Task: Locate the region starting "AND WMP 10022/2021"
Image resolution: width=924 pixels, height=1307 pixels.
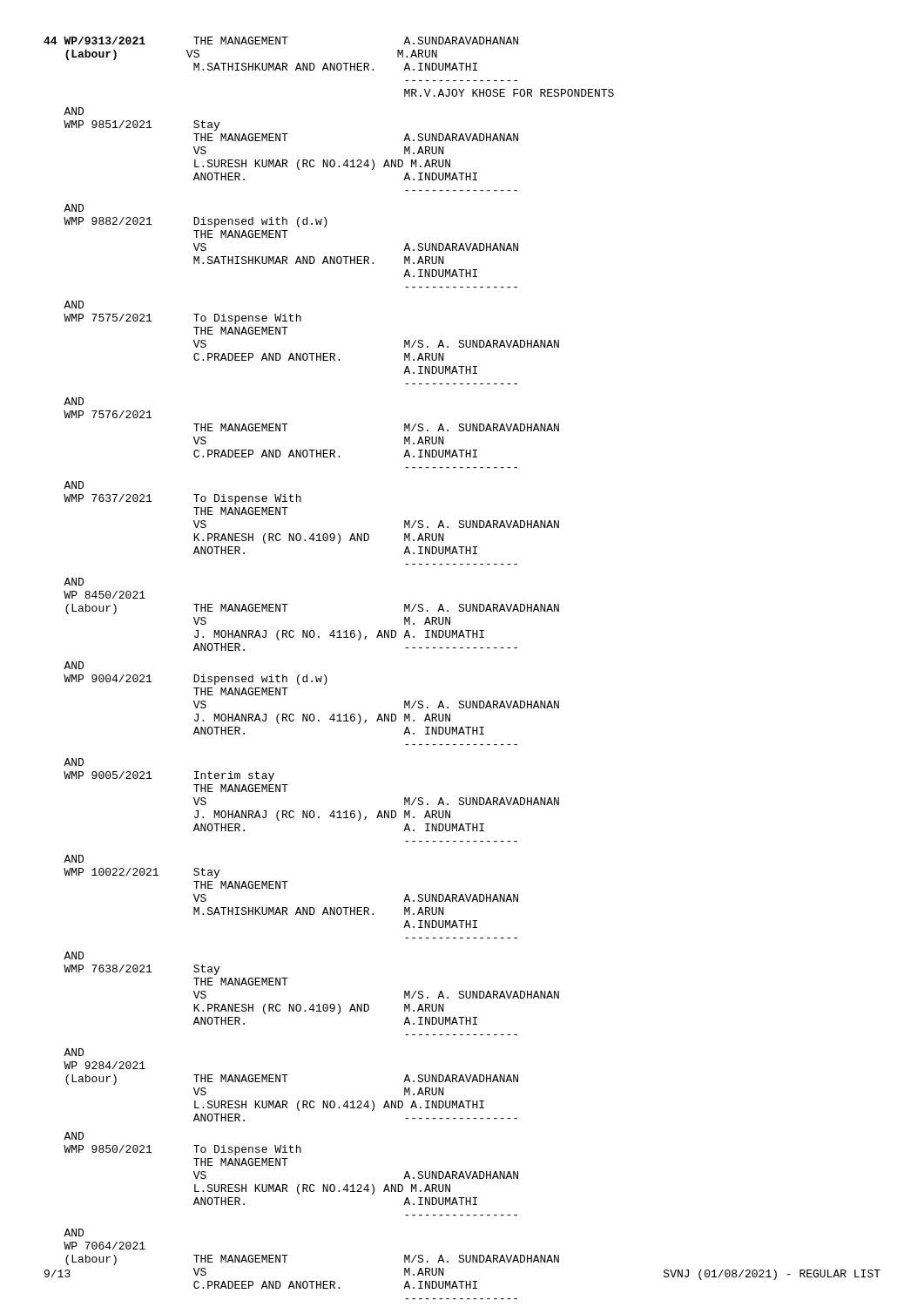Action: click(x=462, y=899)
